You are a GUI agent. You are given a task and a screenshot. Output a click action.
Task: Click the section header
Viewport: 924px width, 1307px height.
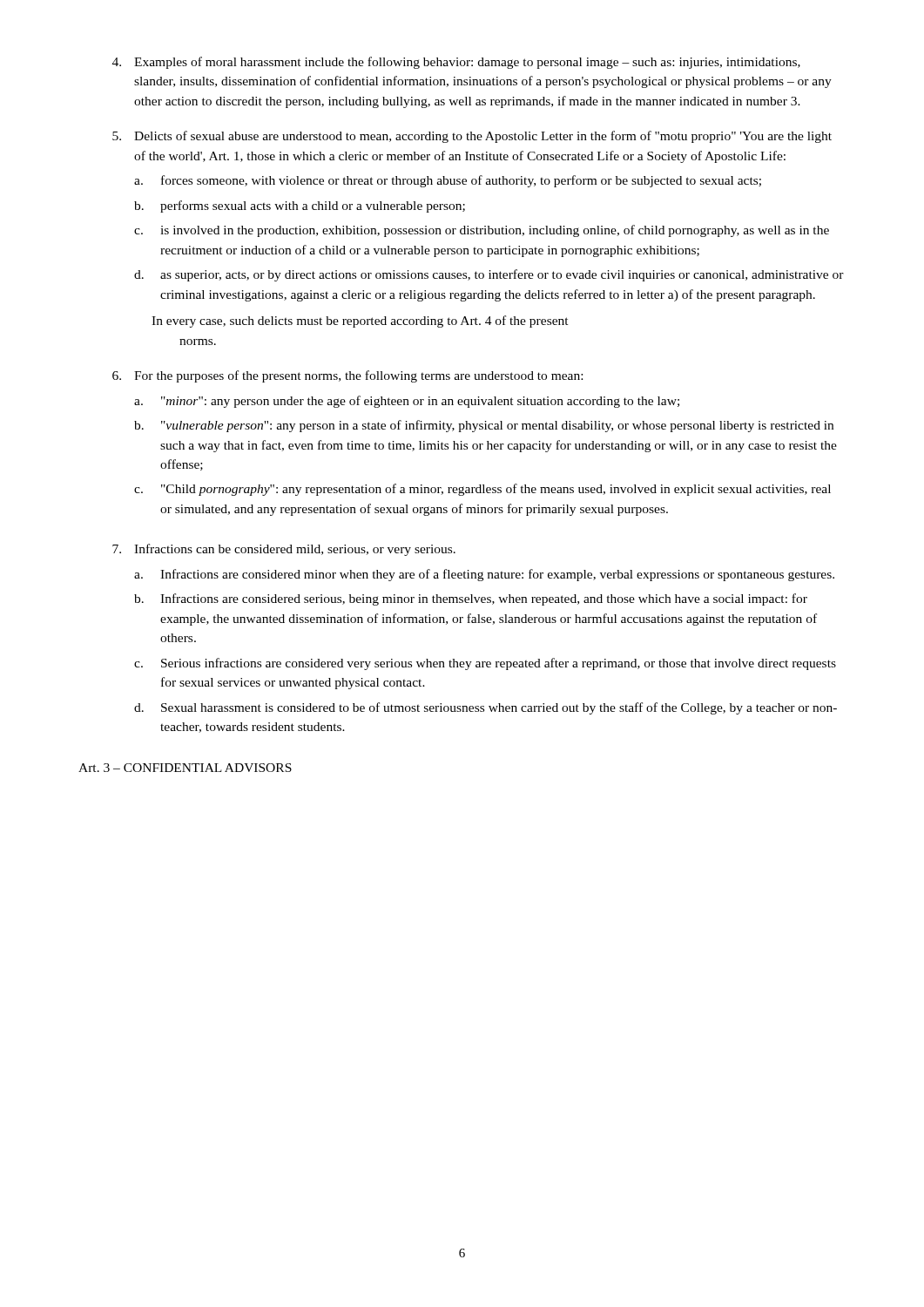(x=185, y=767)
